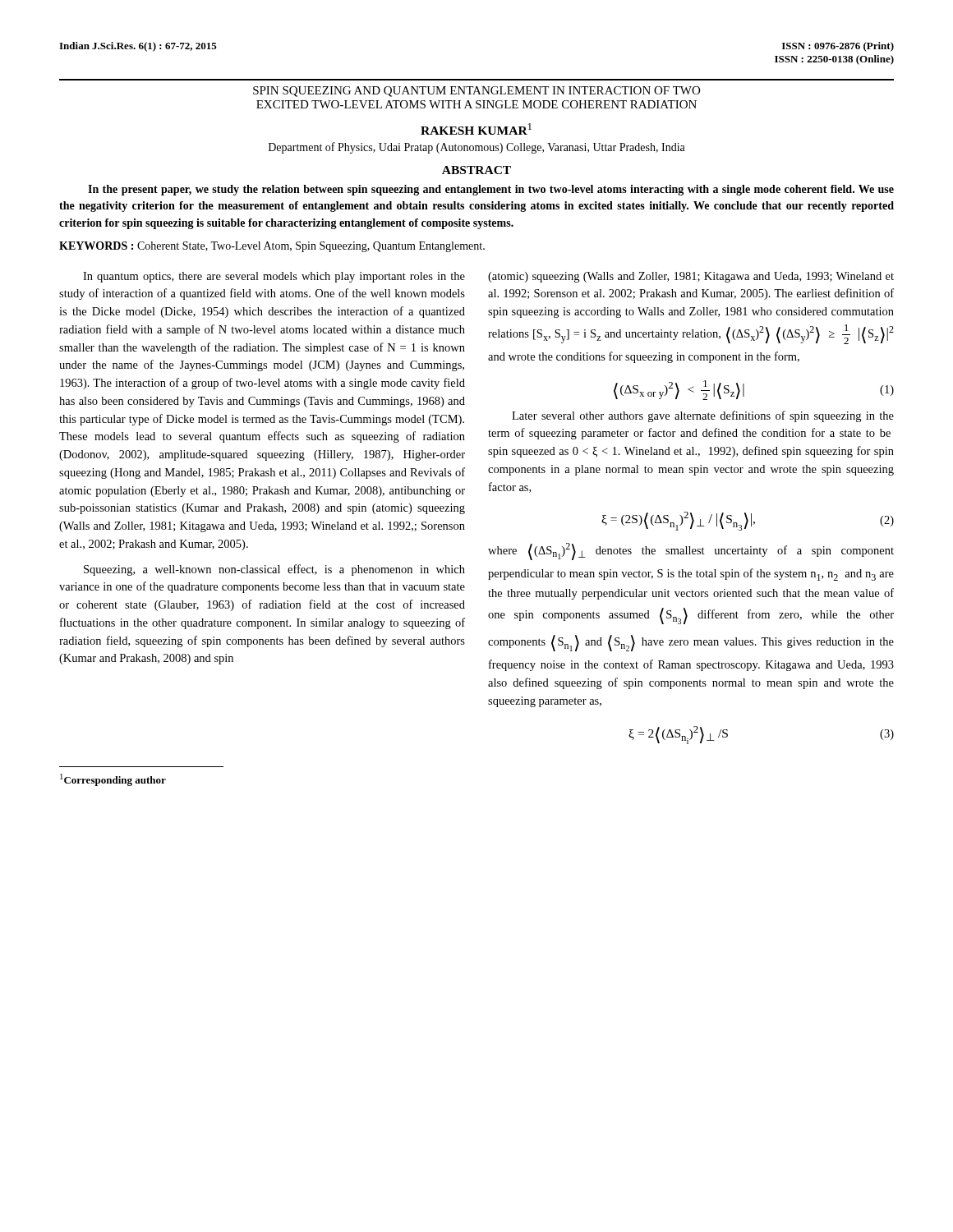Viewport: 953px width, 1232px height.
Task: Click on the formula containing "⟨(ΔSx or y)2⟩ < 12"
Action: click(x=691, y=390)
